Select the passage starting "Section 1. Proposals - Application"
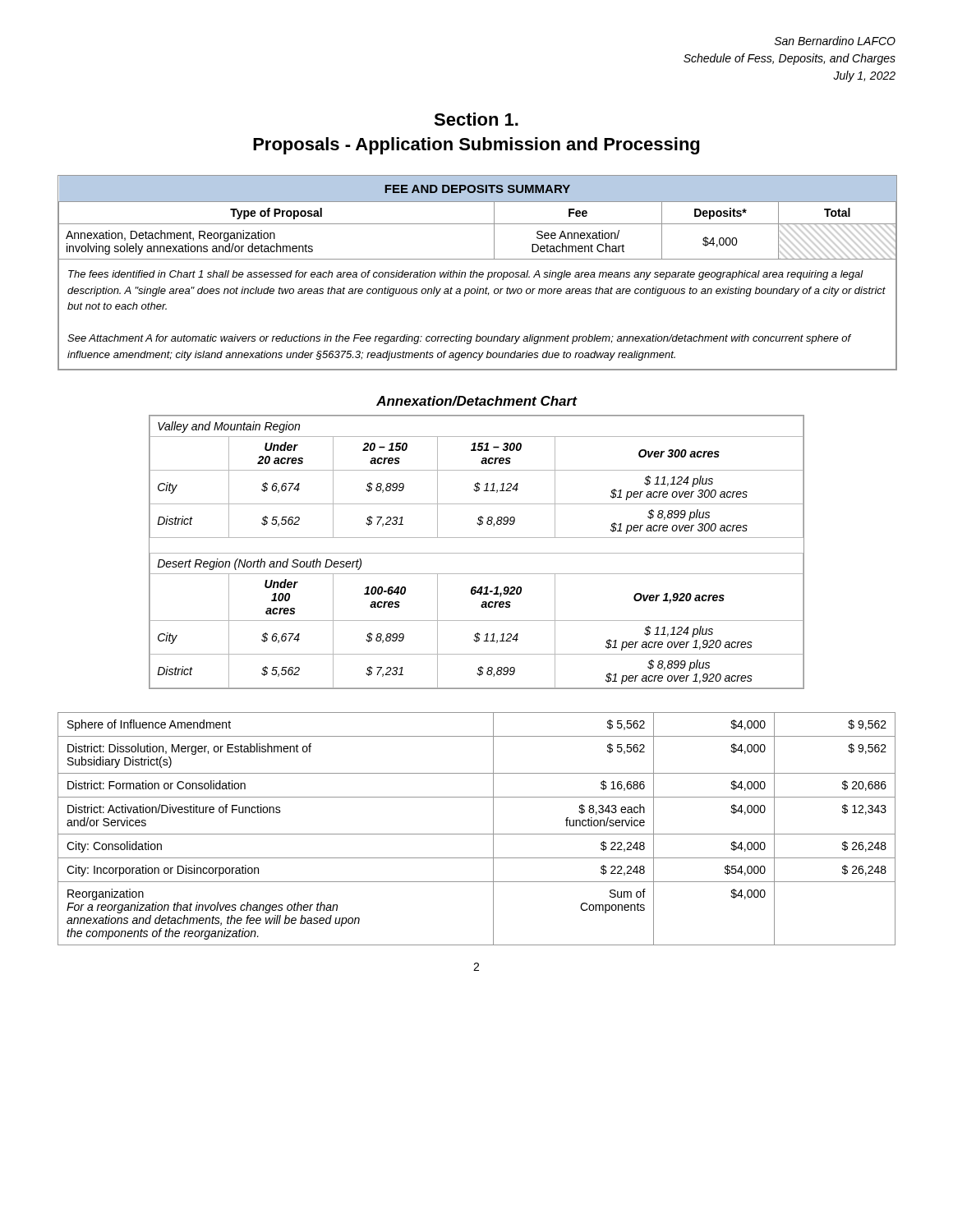This screenshot has height=1232, width=953. point(476,132)
